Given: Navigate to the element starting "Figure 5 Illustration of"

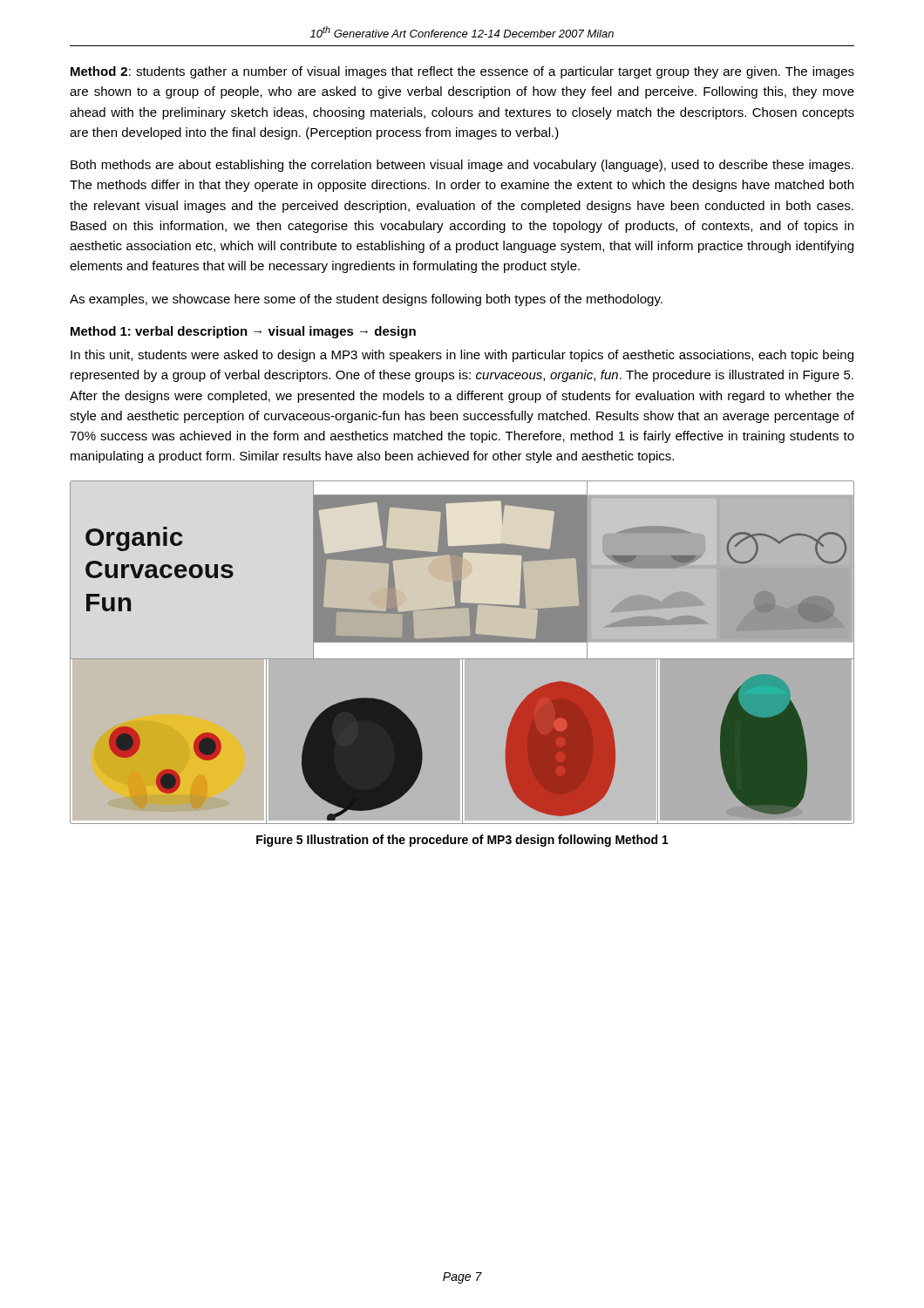Looking at the screenshot, I should tap(462, 839).
